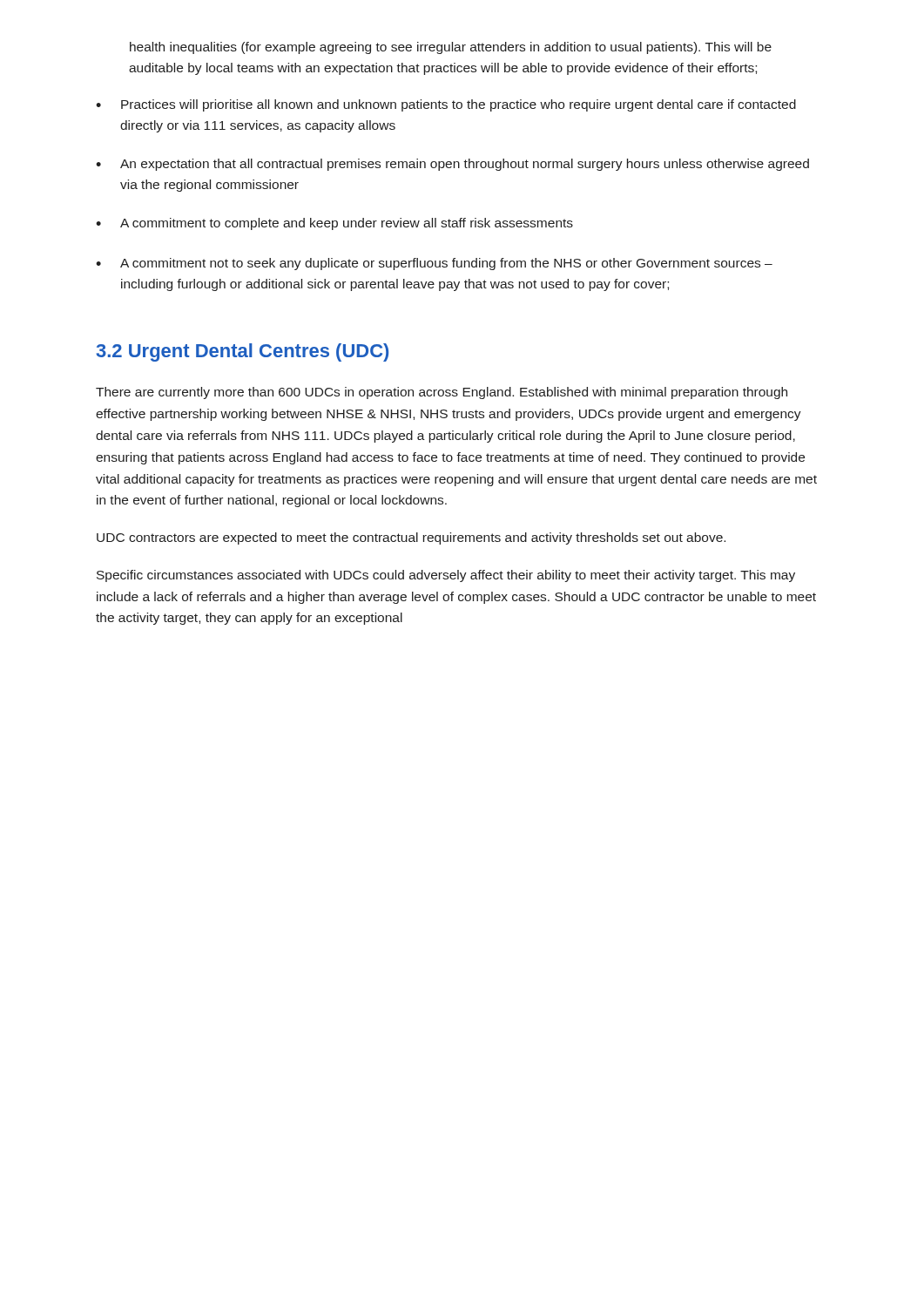924x1307 pixels.
Task: Select the text block that says "There are currently more than"
Action: (462, 447)
